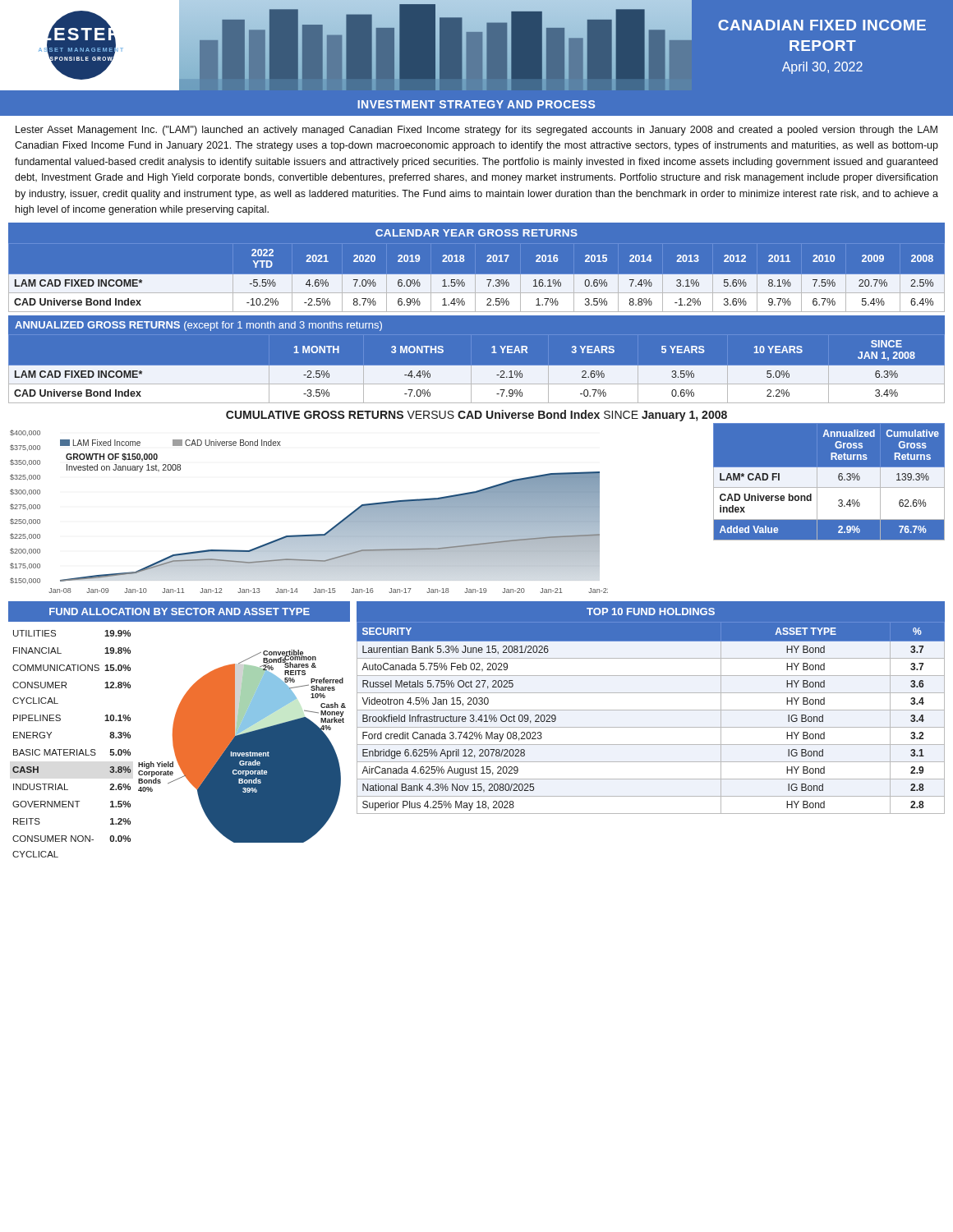Screen dimensions: 1232x953
Task: Point to the text block starting "Lester Asset Management Inc. ("LAM") launched an actively"
Action: pyautogui.click(x=476, y=170)
